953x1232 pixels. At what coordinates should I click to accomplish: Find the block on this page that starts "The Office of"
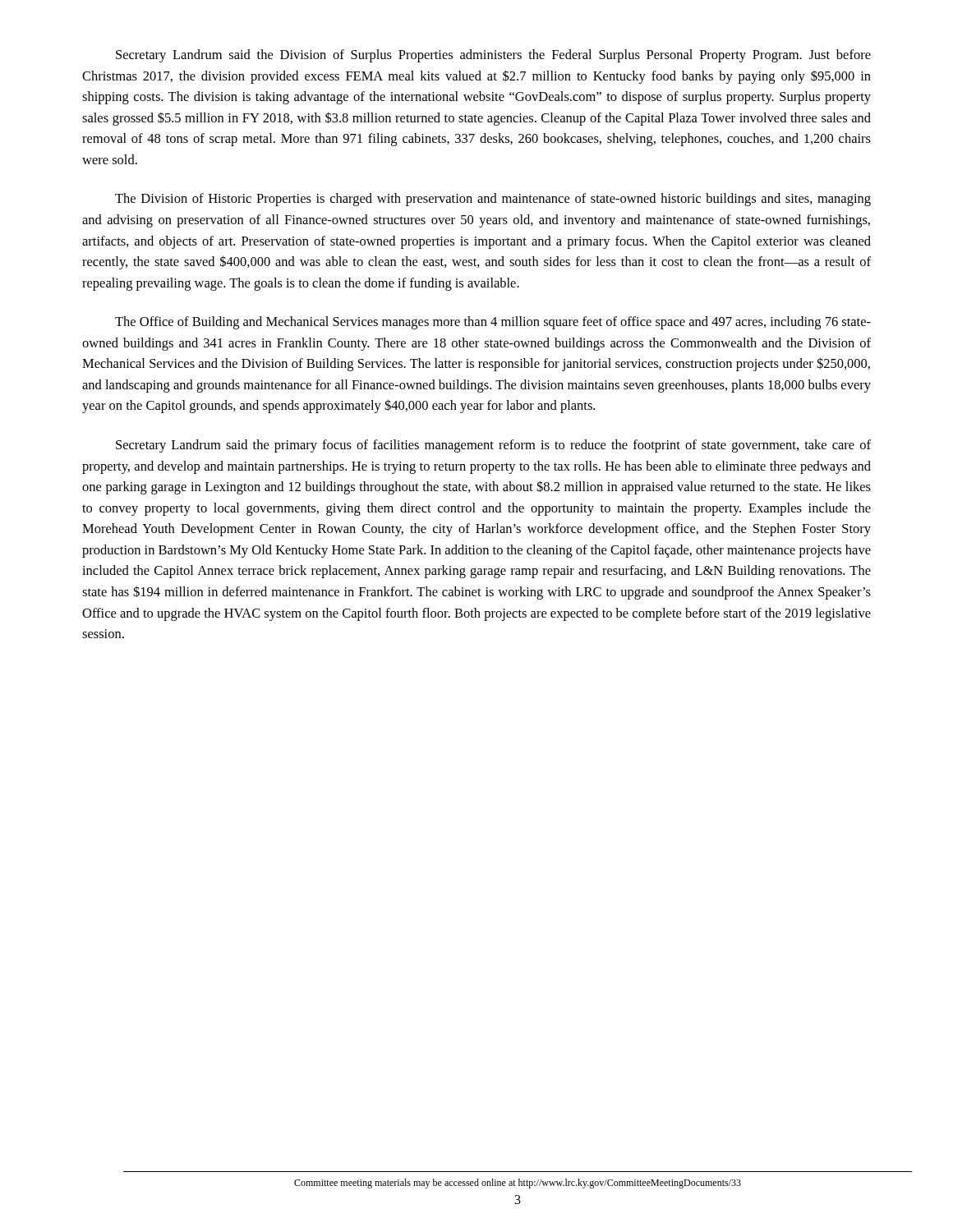pyautogui.click(x=476, y=364)
